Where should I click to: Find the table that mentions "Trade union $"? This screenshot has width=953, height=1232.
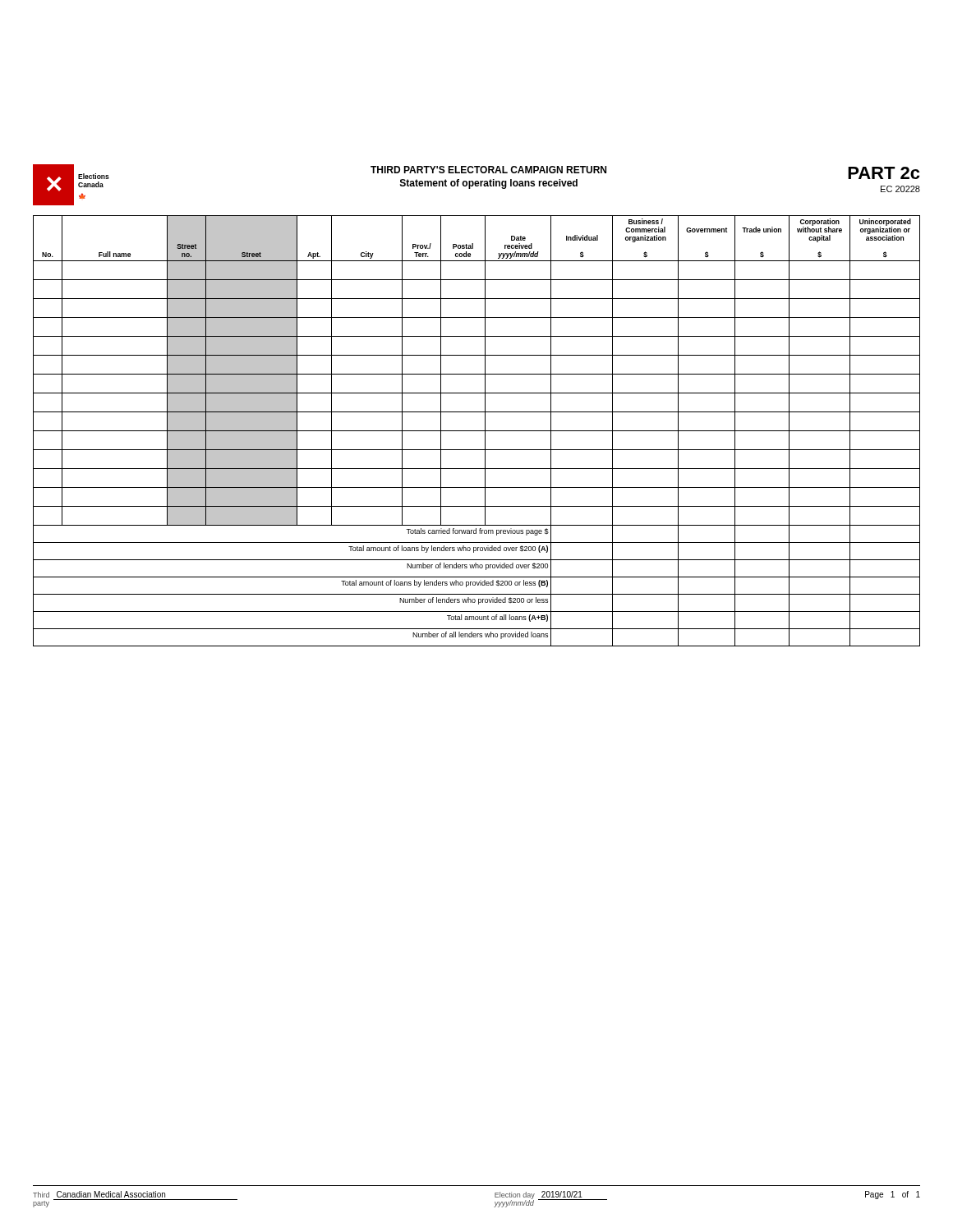476,431
